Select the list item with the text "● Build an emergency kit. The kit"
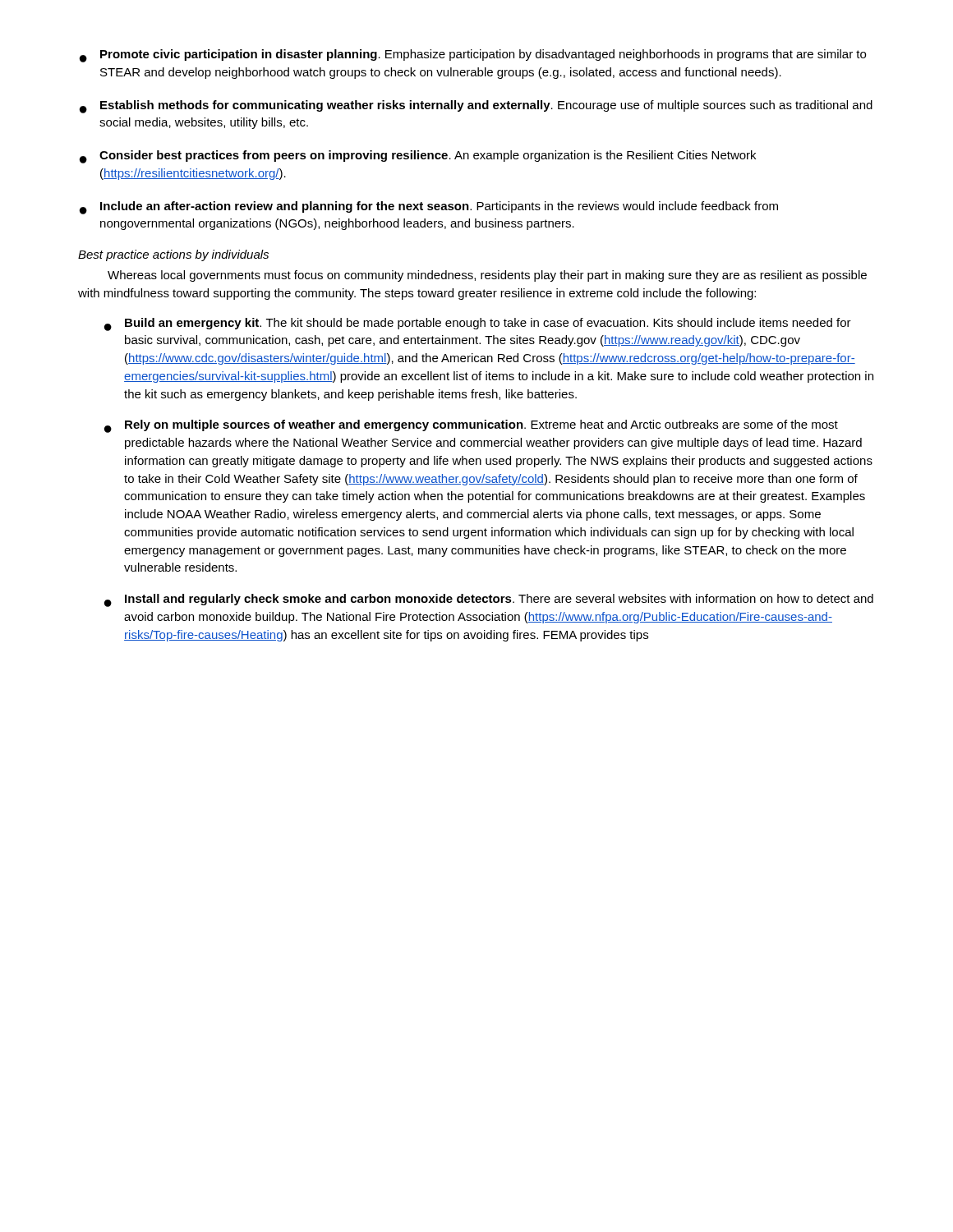 [489, 358]
